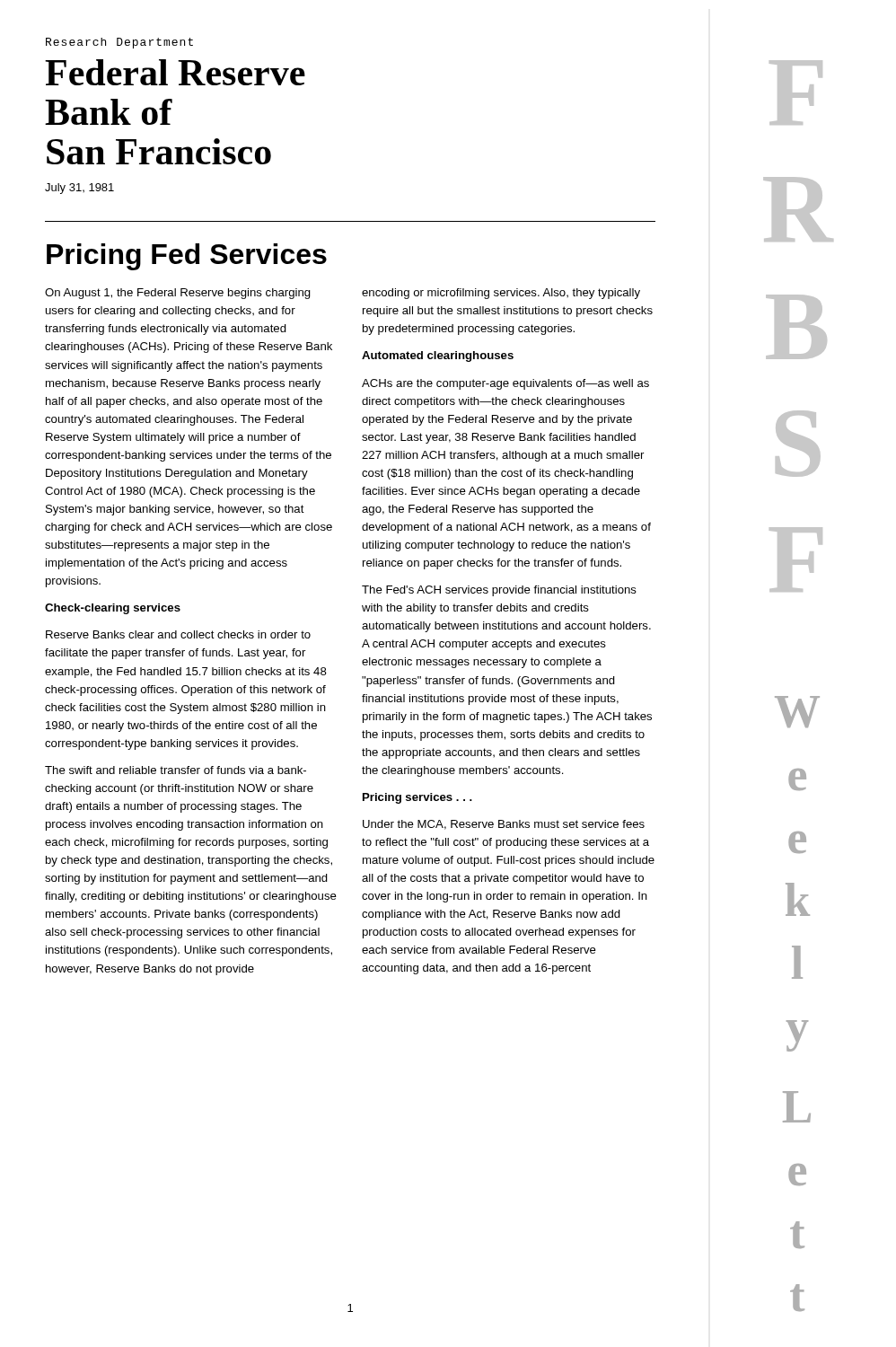The width and height of the screenshot is (896, 1347).
Task: Find the section header that says "Pricing Fed Services"
Action: 186,254
